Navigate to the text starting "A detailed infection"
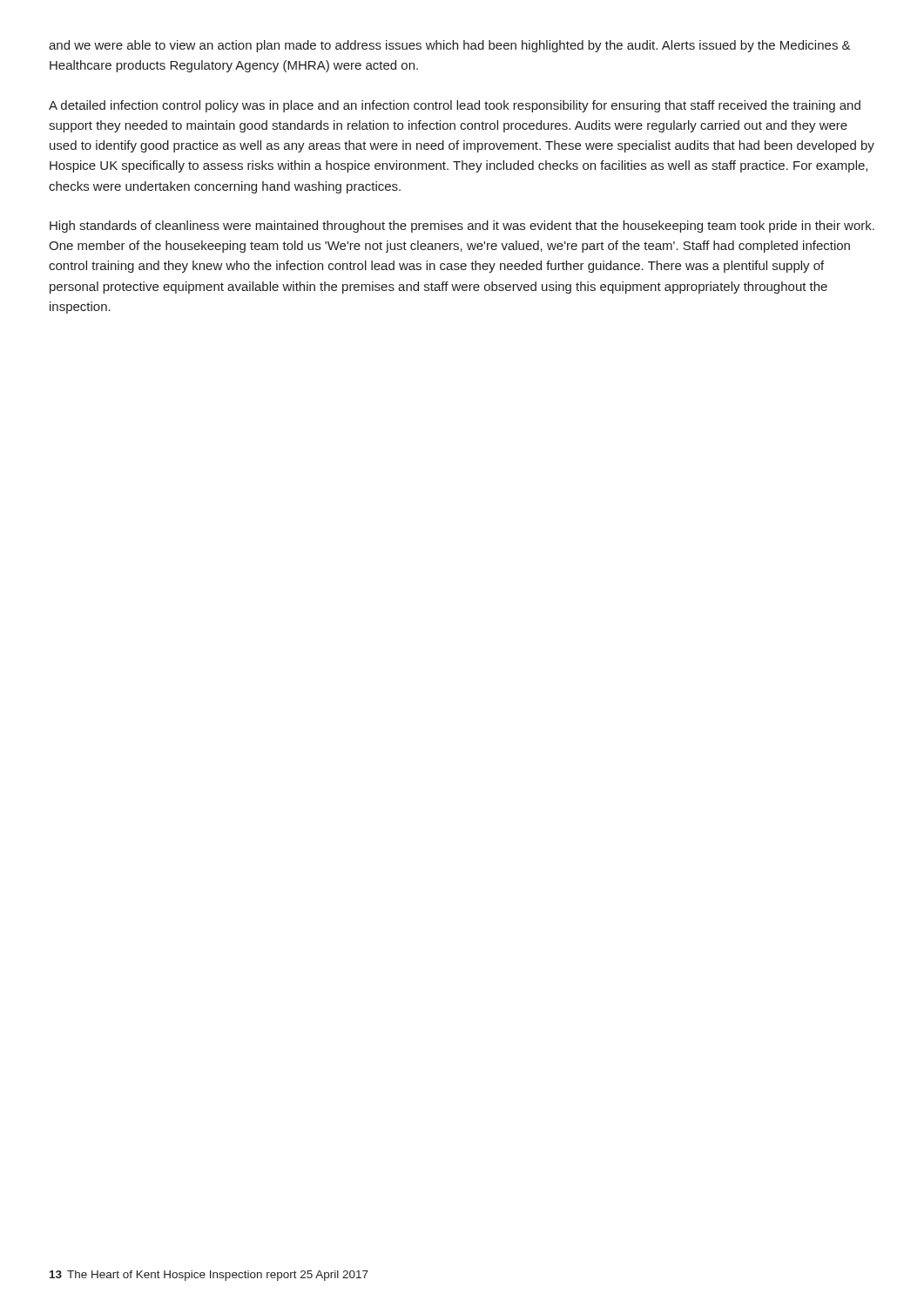This screenshot has width=924, height=1307. (461, 145)
